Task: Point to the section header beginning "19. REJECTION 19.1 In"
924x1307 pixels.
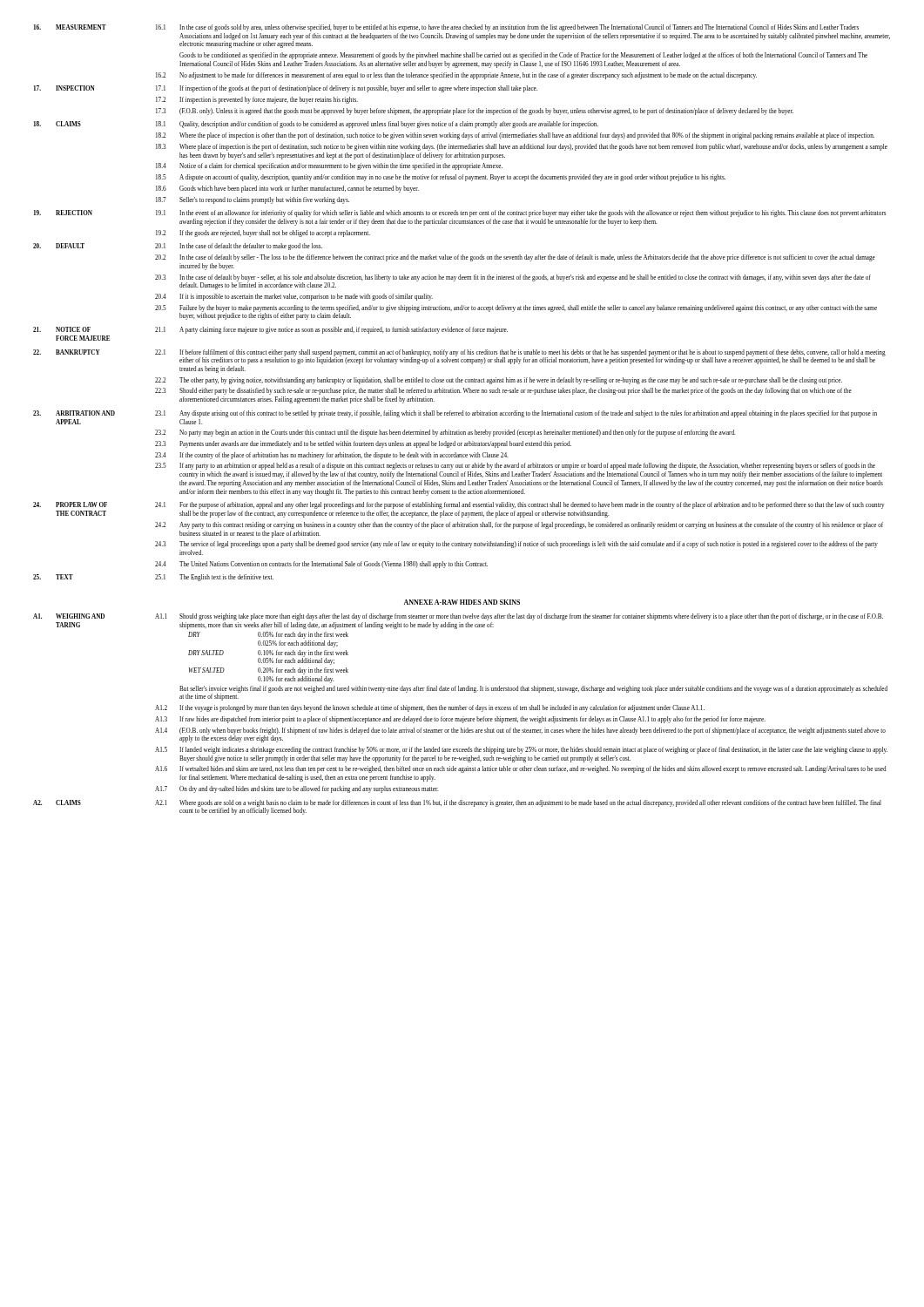Action: 462,224
